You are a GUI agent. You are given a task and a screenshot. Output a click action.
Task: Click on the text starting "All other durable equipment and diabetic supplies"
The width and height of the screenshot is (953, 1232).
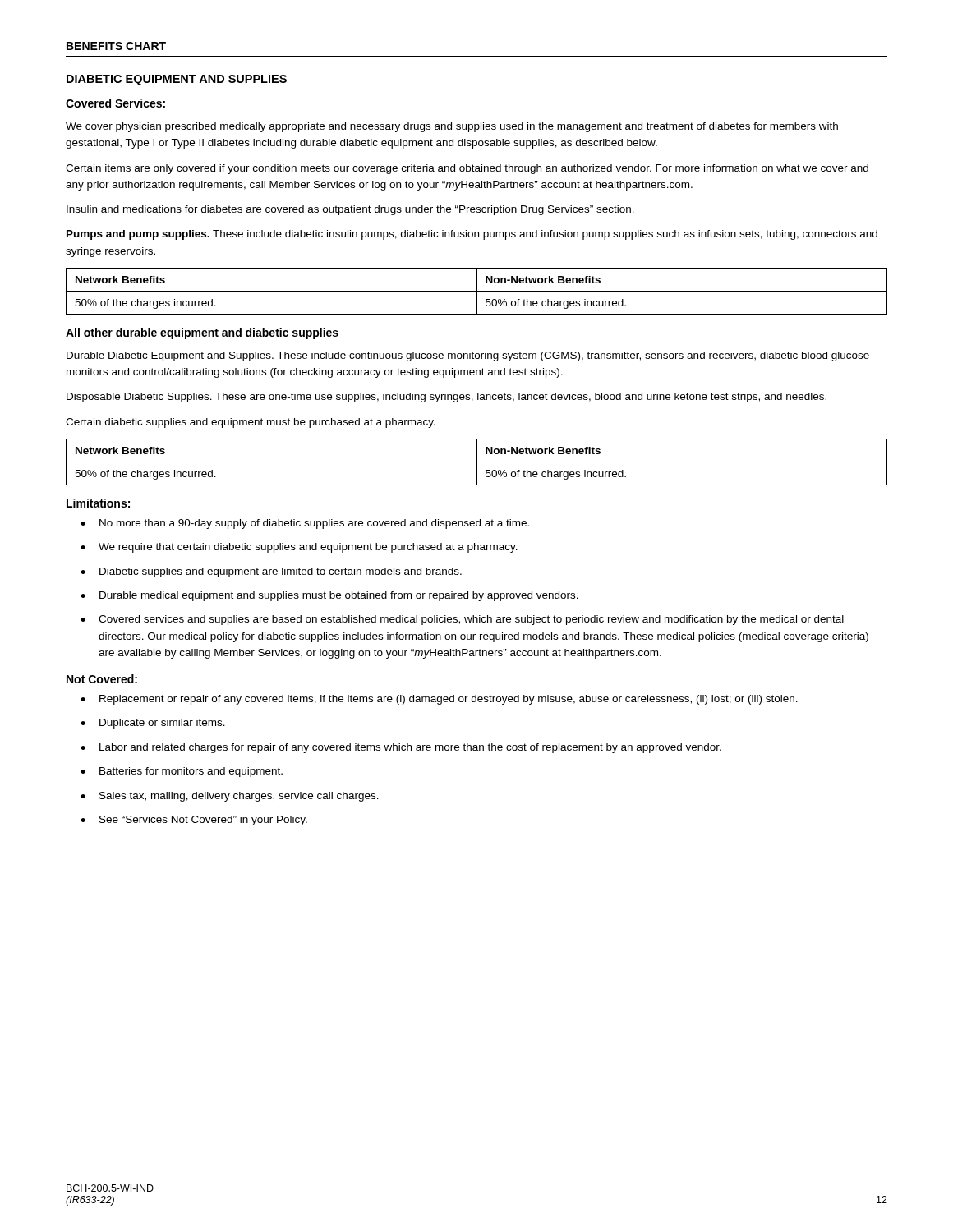202,332
